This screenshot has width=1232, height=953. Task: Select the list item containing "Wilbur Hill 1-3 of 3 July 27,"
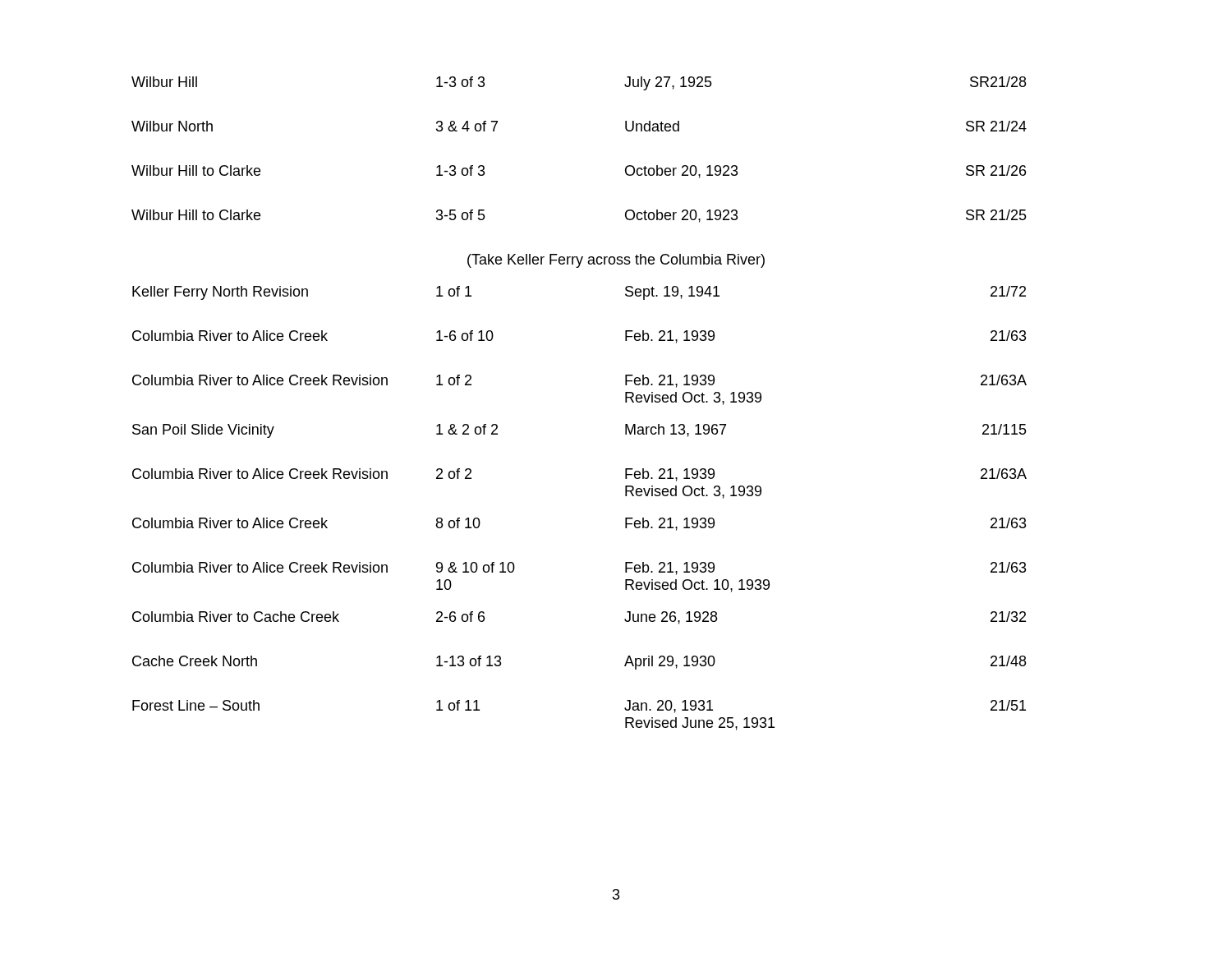[162, 83]
